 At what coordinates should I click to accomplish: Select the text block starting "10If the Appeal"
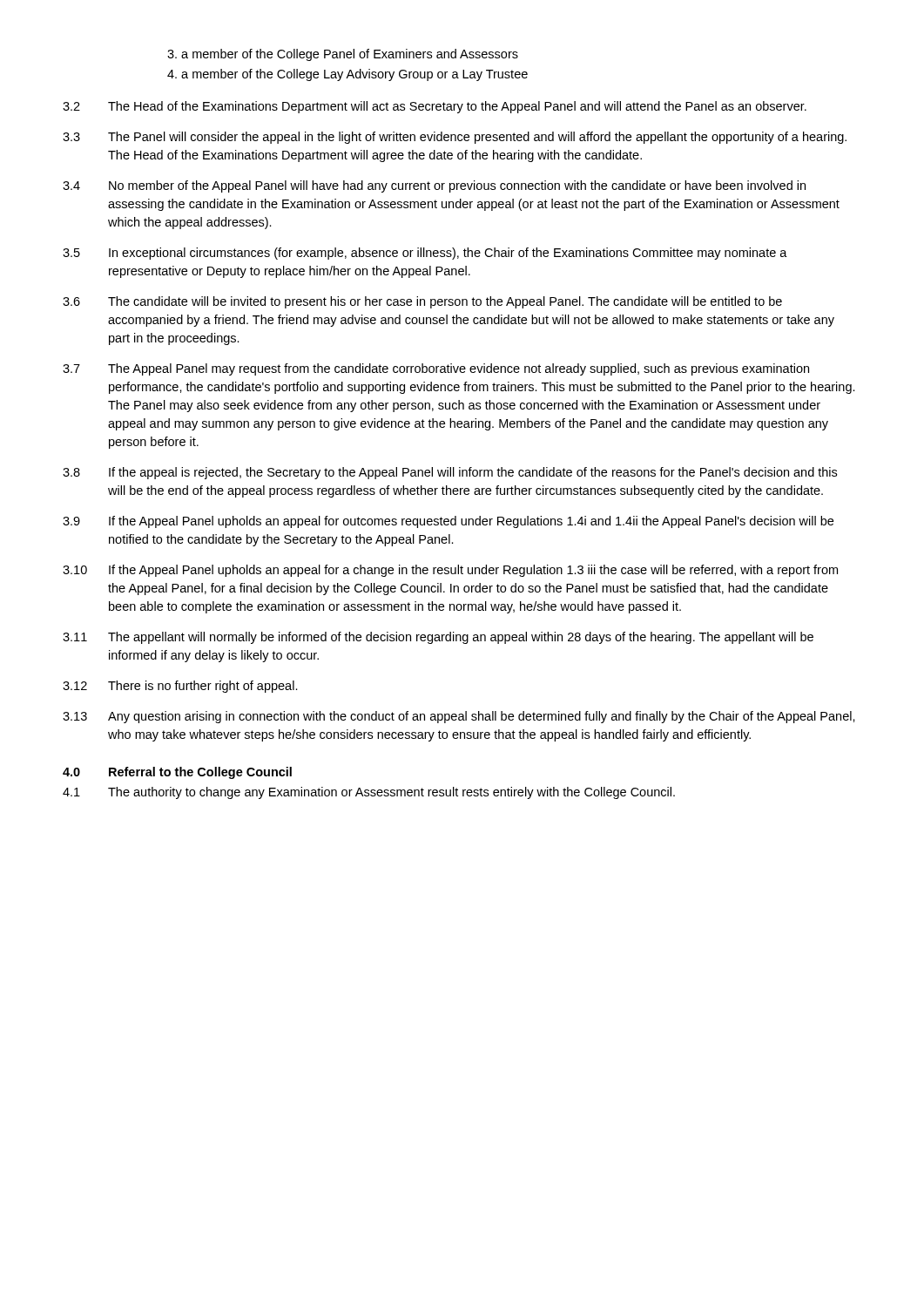click(x=460, y=589)
